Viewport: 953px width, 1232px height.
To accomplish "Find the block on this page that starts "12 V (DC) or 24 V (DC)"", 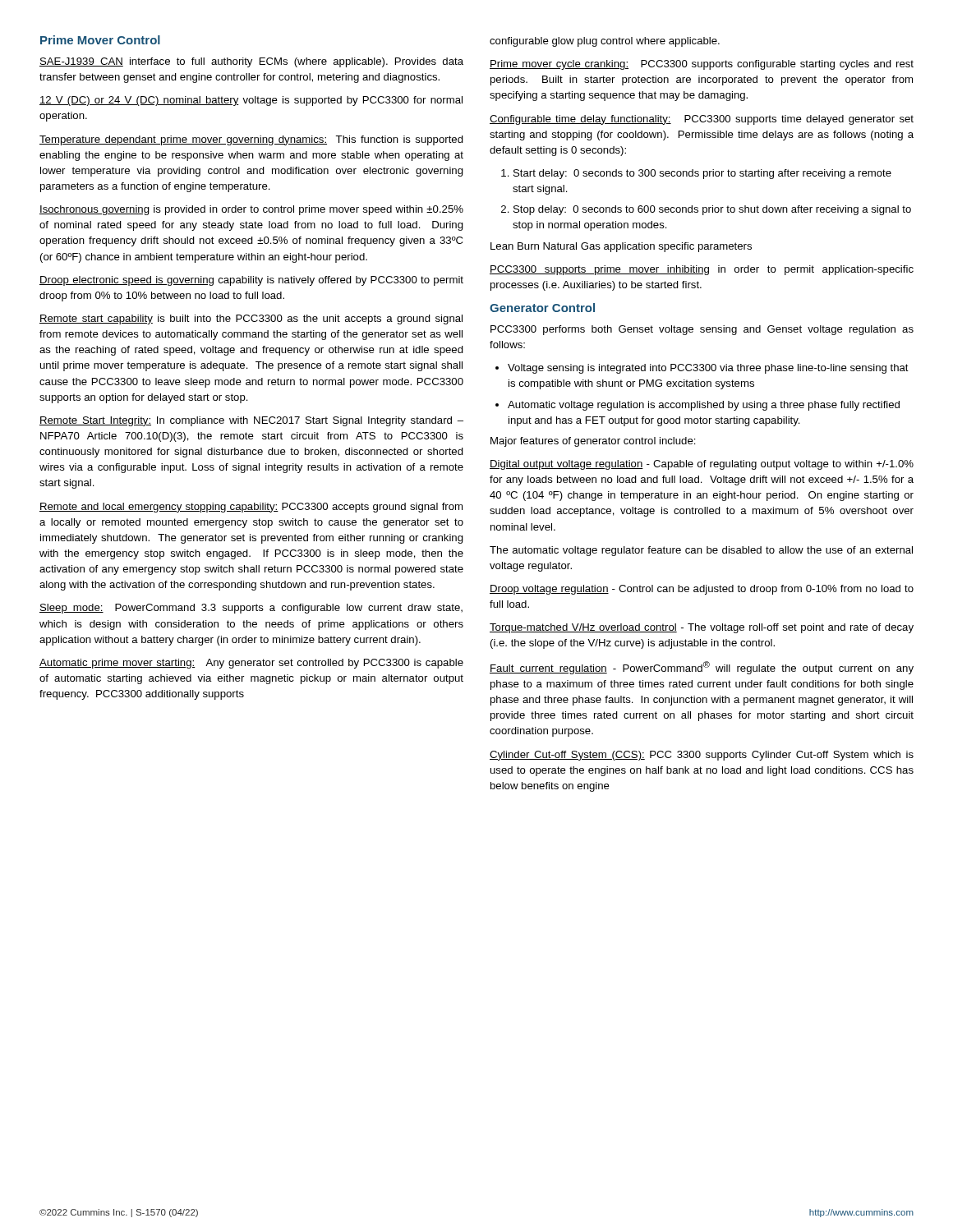I will pos(251,108).
